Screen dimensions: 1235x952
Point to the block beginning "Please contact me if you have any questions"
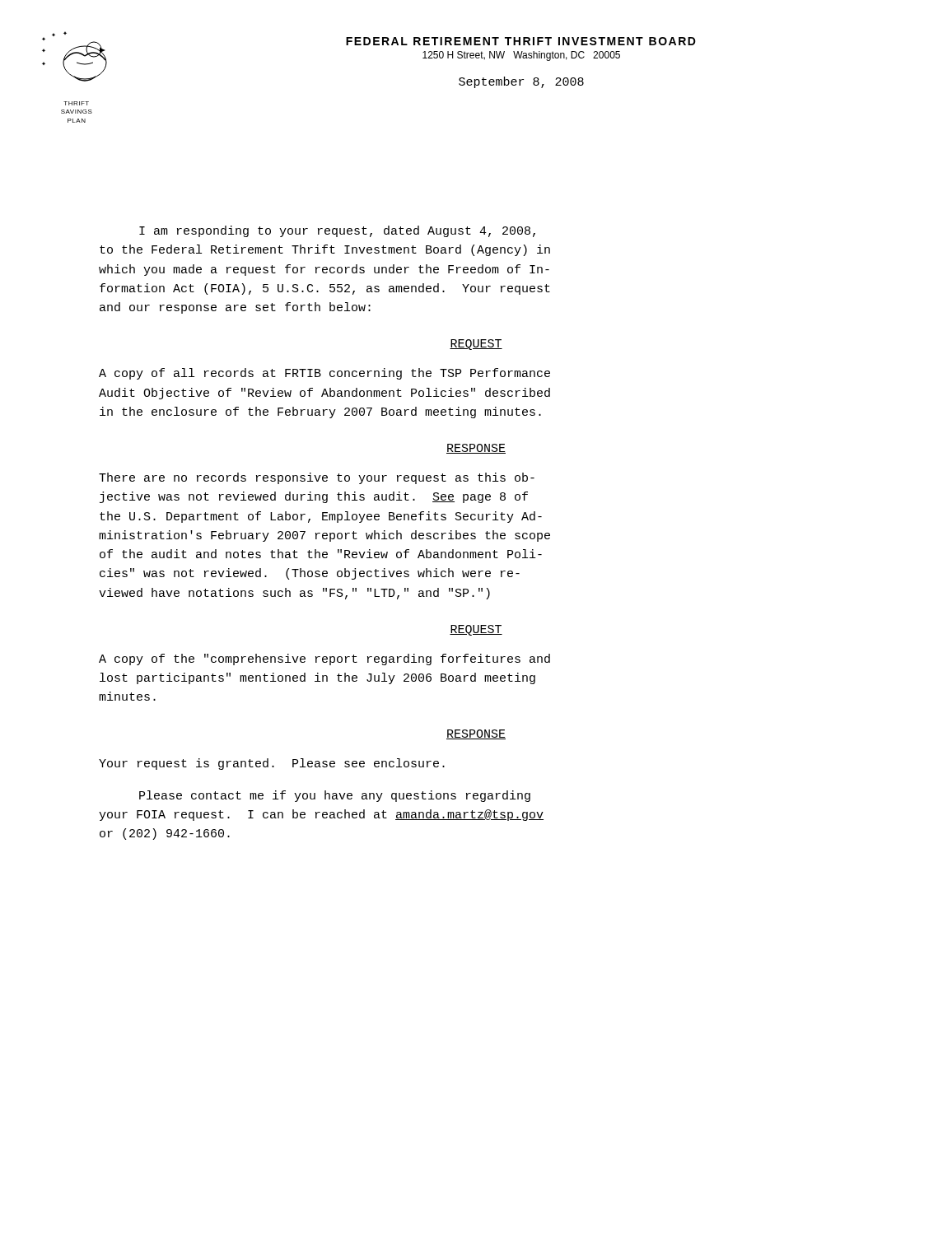tap(321, 816)
